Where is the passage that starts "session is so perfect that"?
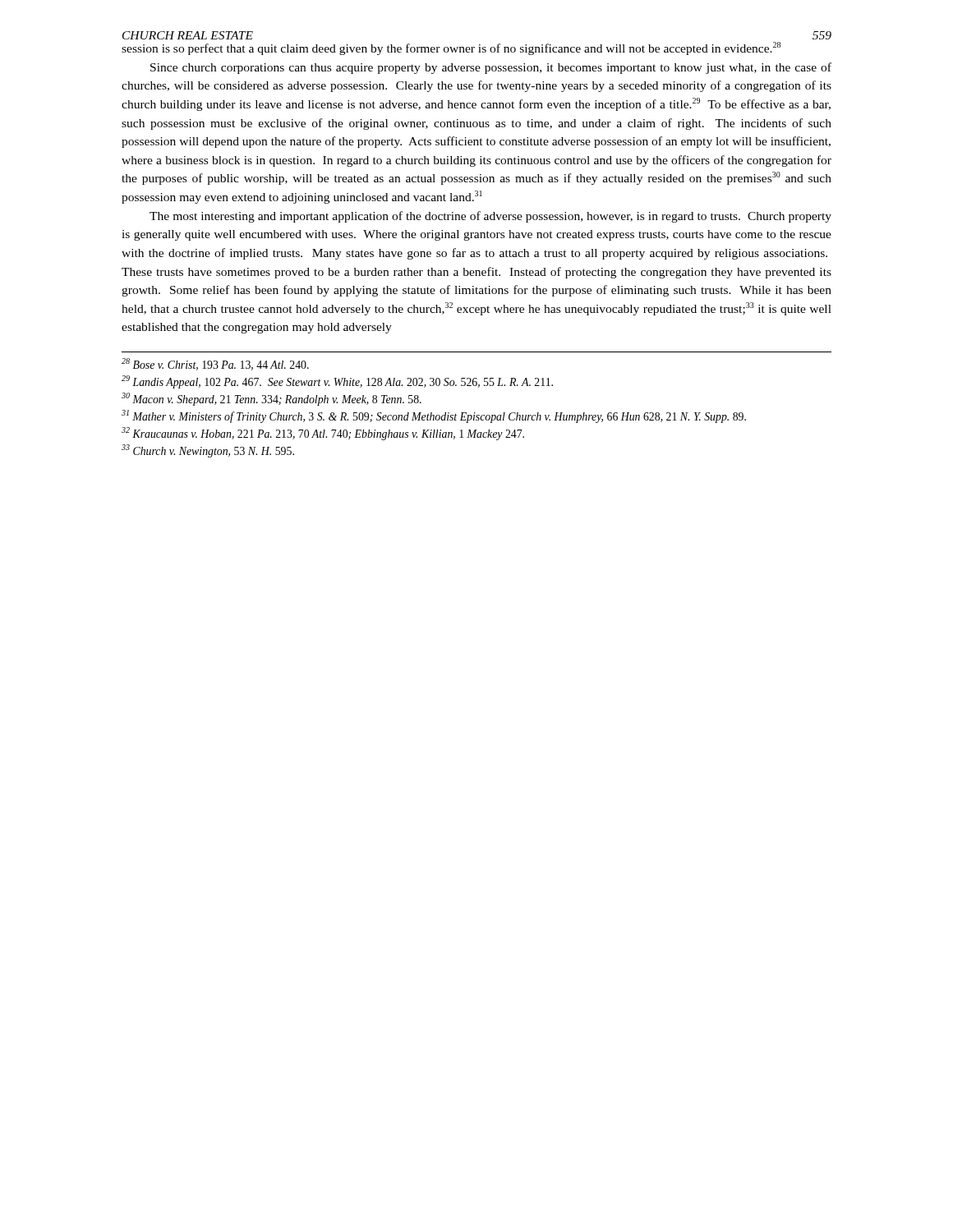This screenshot has height=1232, width=953. pyautogui.click(x=476, y=188)
